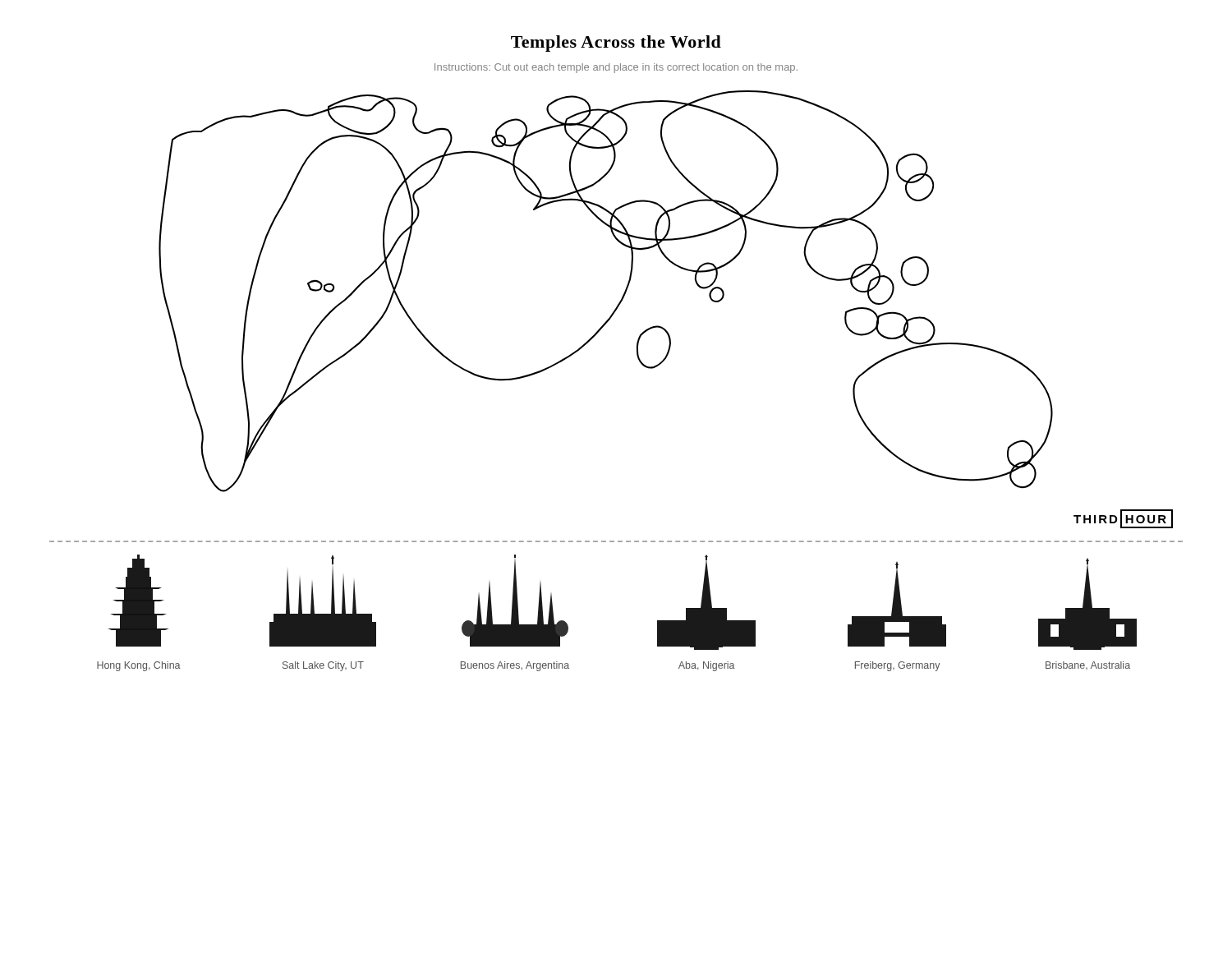The image size is (1232, 953).
Task: Point to "Freiberg, Germany"
Action: tap(897, 665)
